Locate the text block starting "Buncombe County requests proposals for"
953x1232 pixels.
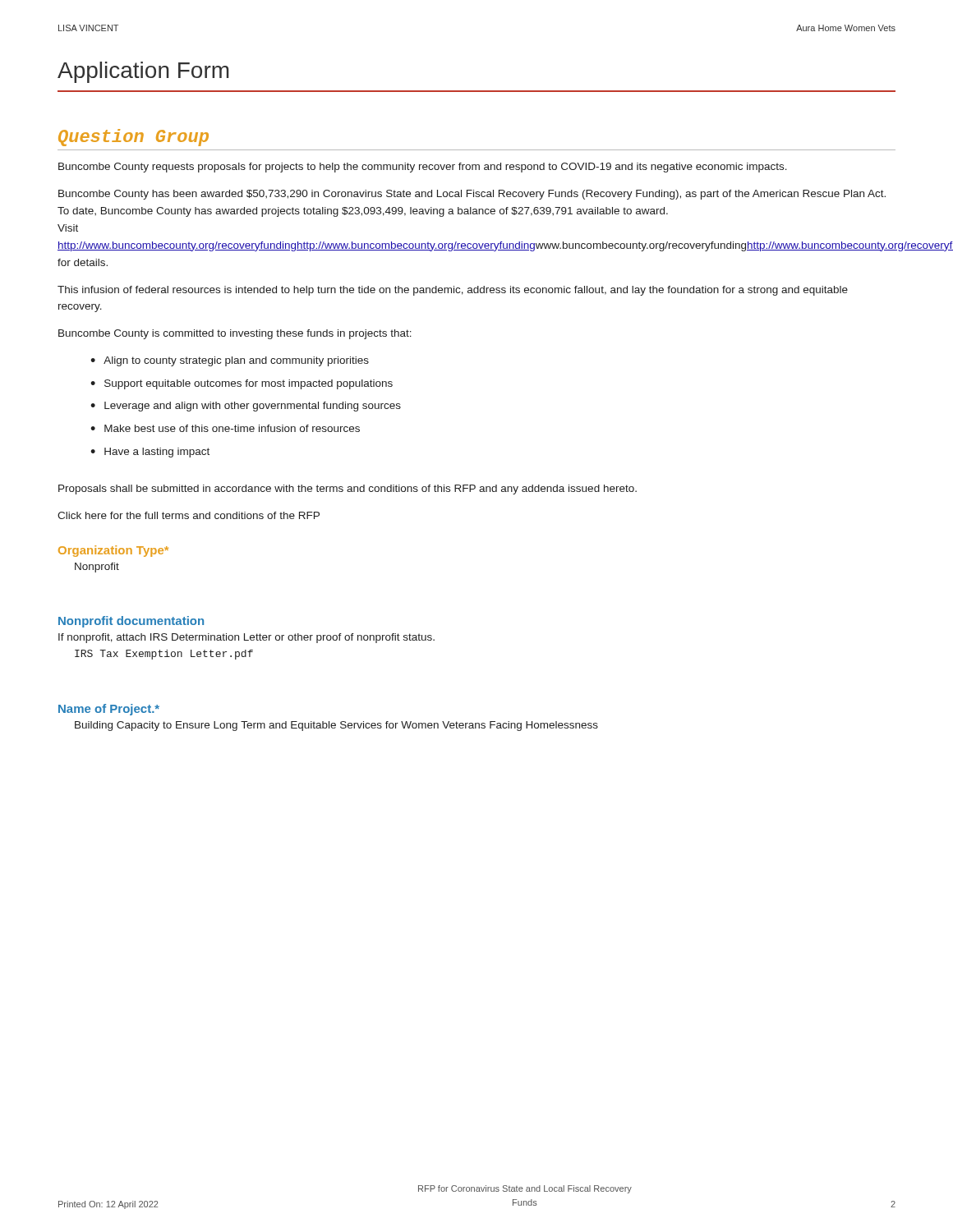[x=422, y=166]
